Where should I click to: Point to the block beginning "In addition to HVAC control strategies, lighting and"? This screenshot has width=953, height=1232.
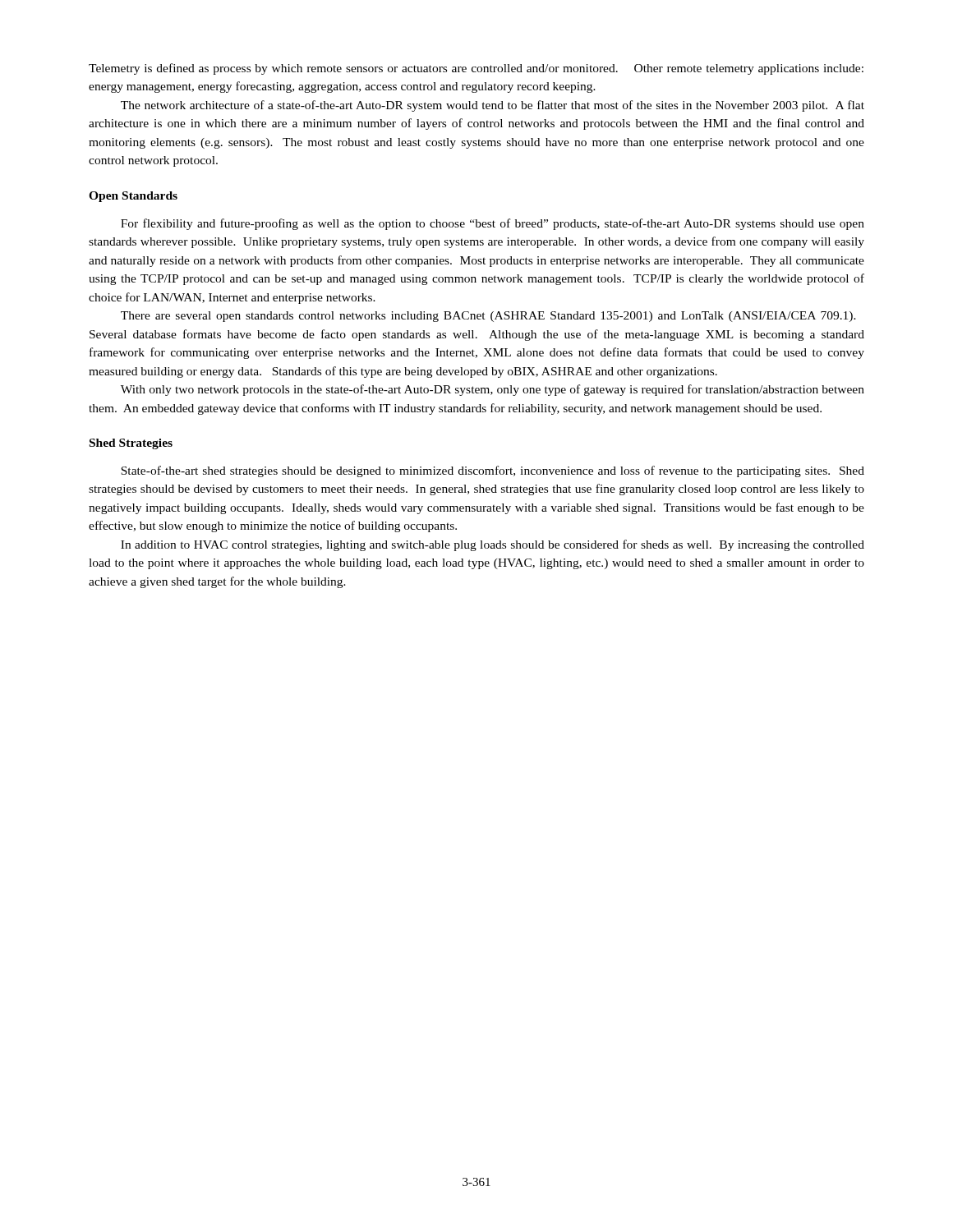pos(476,562)
